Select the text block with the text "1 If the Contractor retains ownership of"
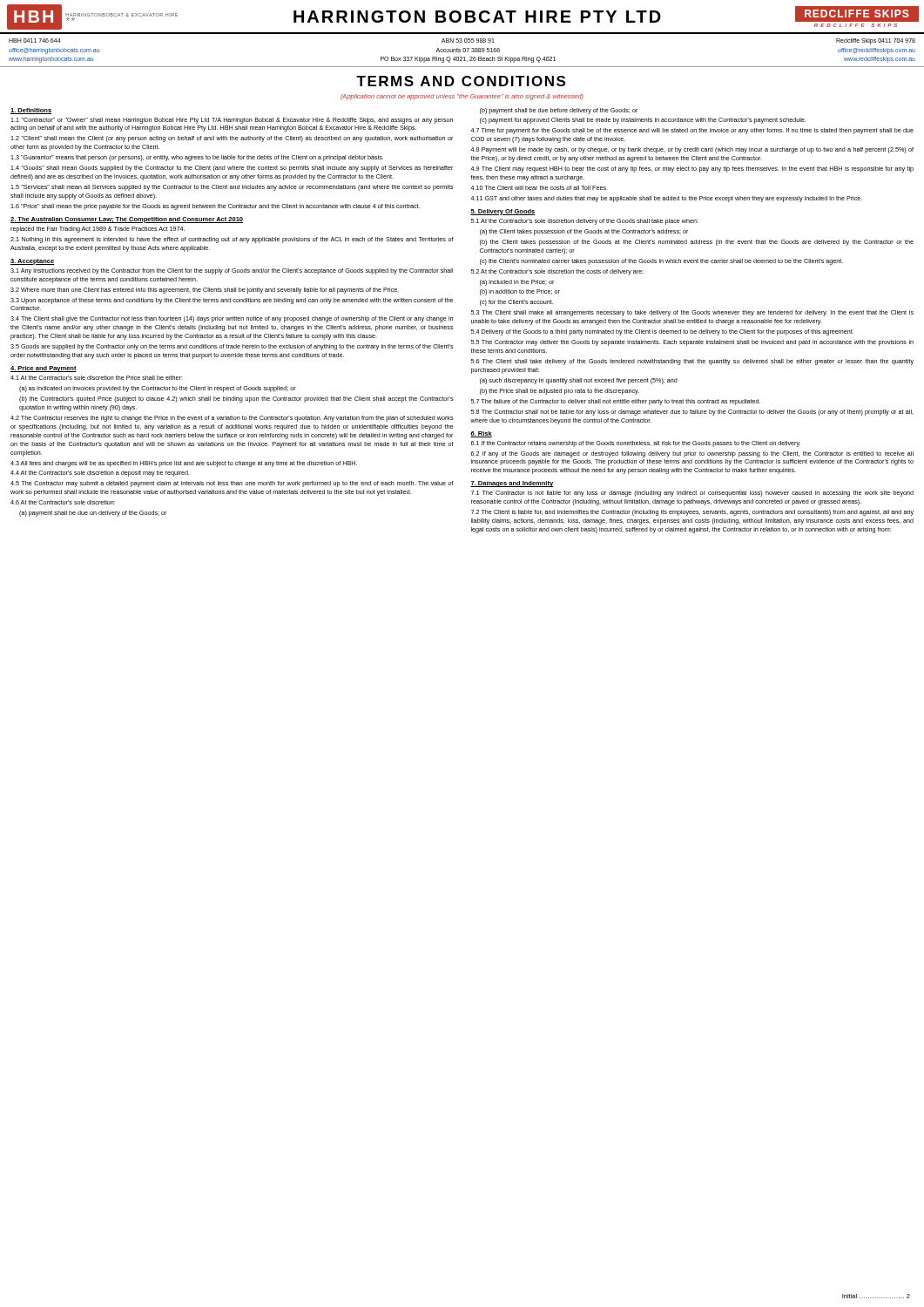The image size is (924, 1307). (636, 443)
